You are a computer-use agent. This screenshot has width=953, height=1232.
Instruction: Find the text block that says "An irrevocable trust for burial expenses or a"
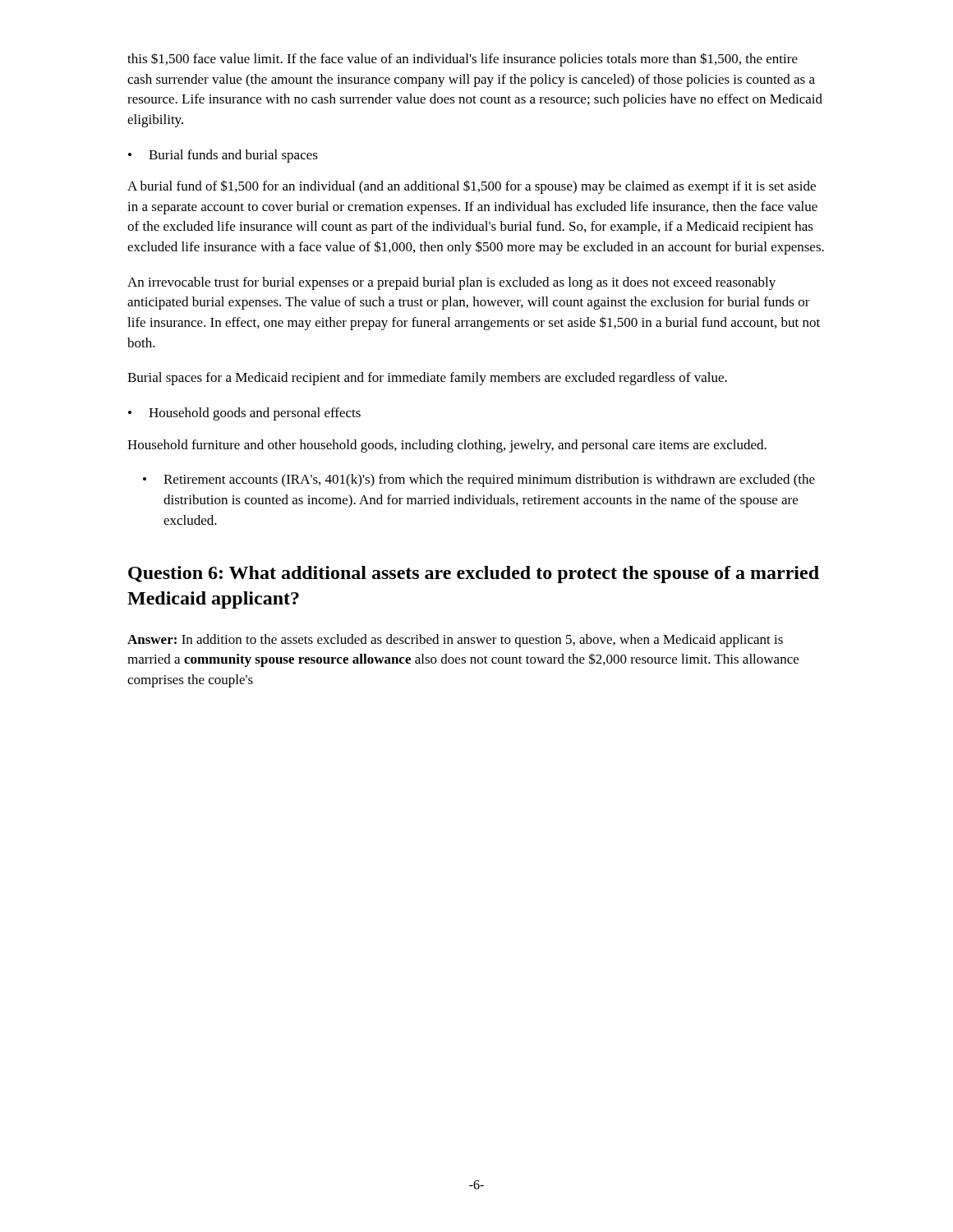click(476, 313)
